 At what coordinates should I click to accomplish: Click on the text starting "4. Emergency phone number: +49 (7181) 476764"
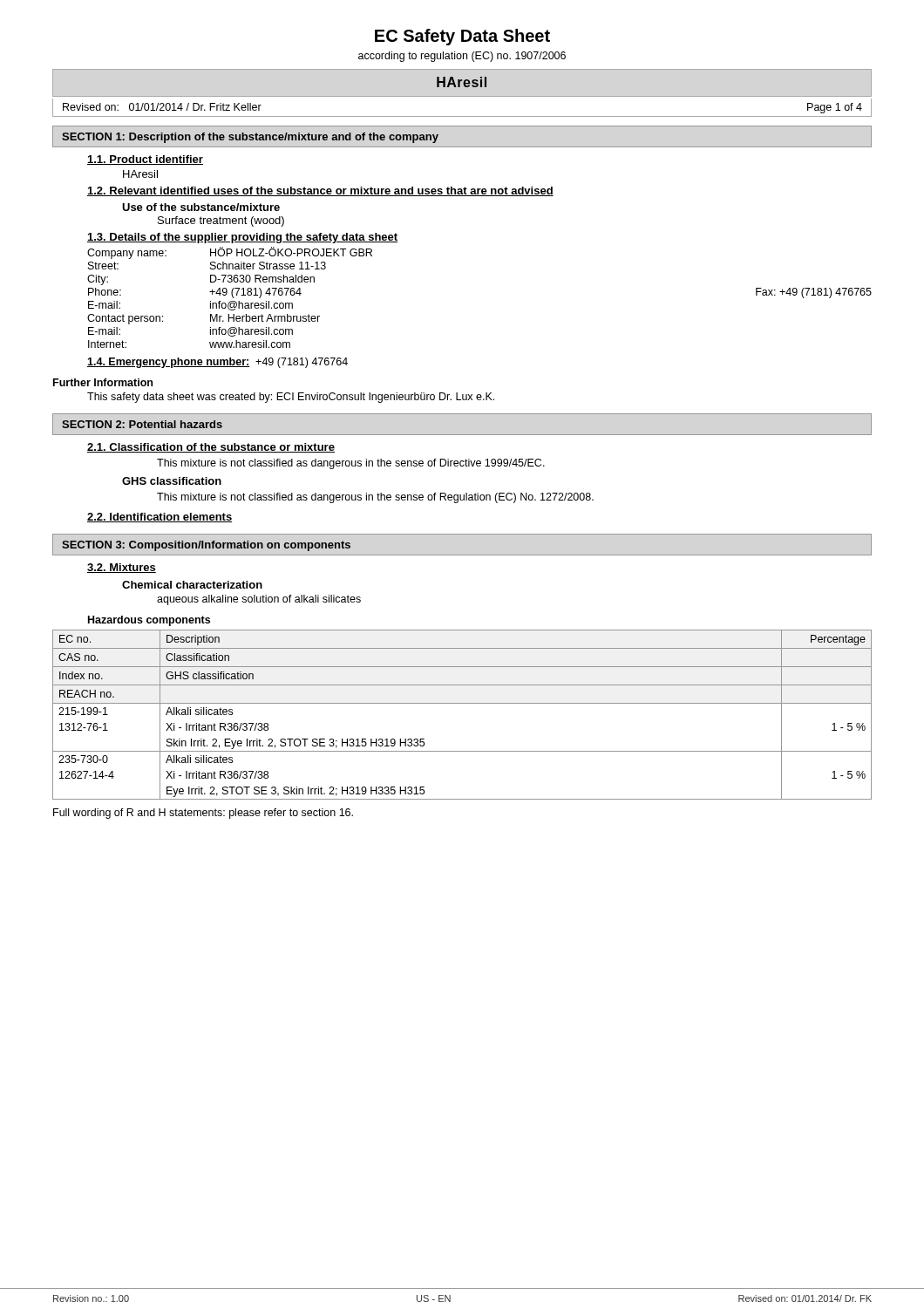tap(218, 362)
